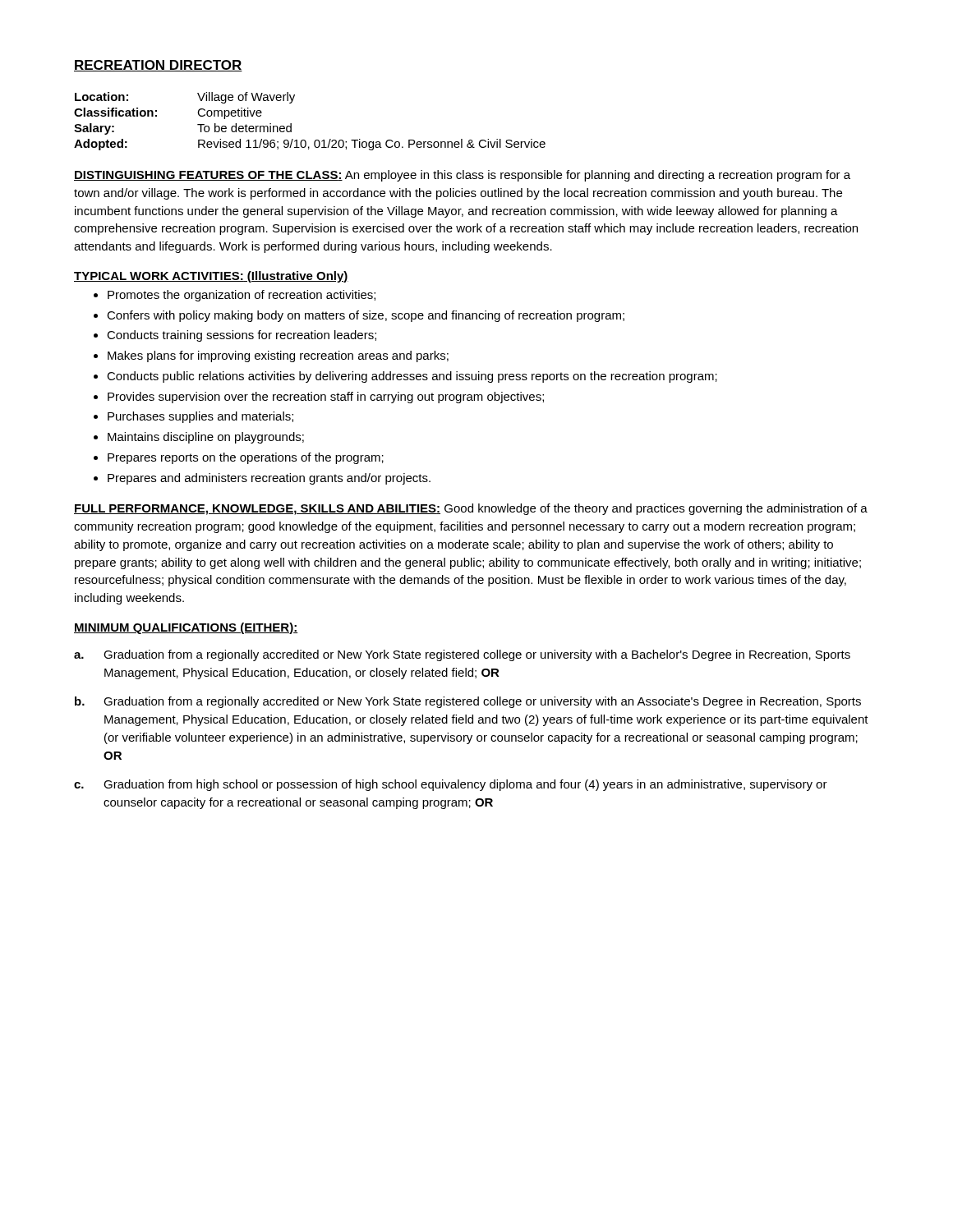The width and height of the screenshot is (953, 1232).
Task: Where is the passage that starts "Conducts public relations activities by delivering addresses and"?
Action: pyautogui.click(x=412, y=376)
